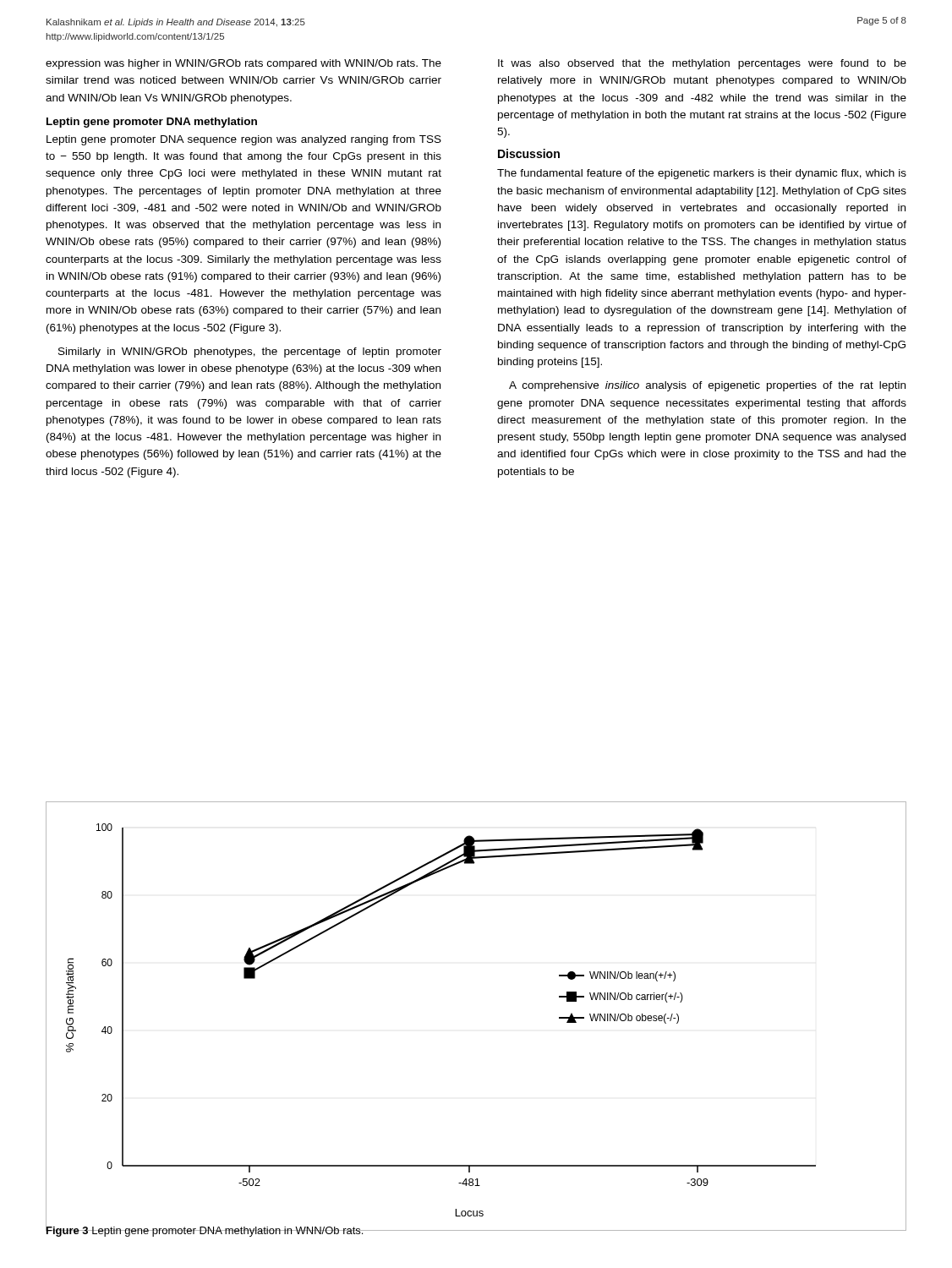Point to the block beginning "It was also observed that"

[x=702, y=98]
